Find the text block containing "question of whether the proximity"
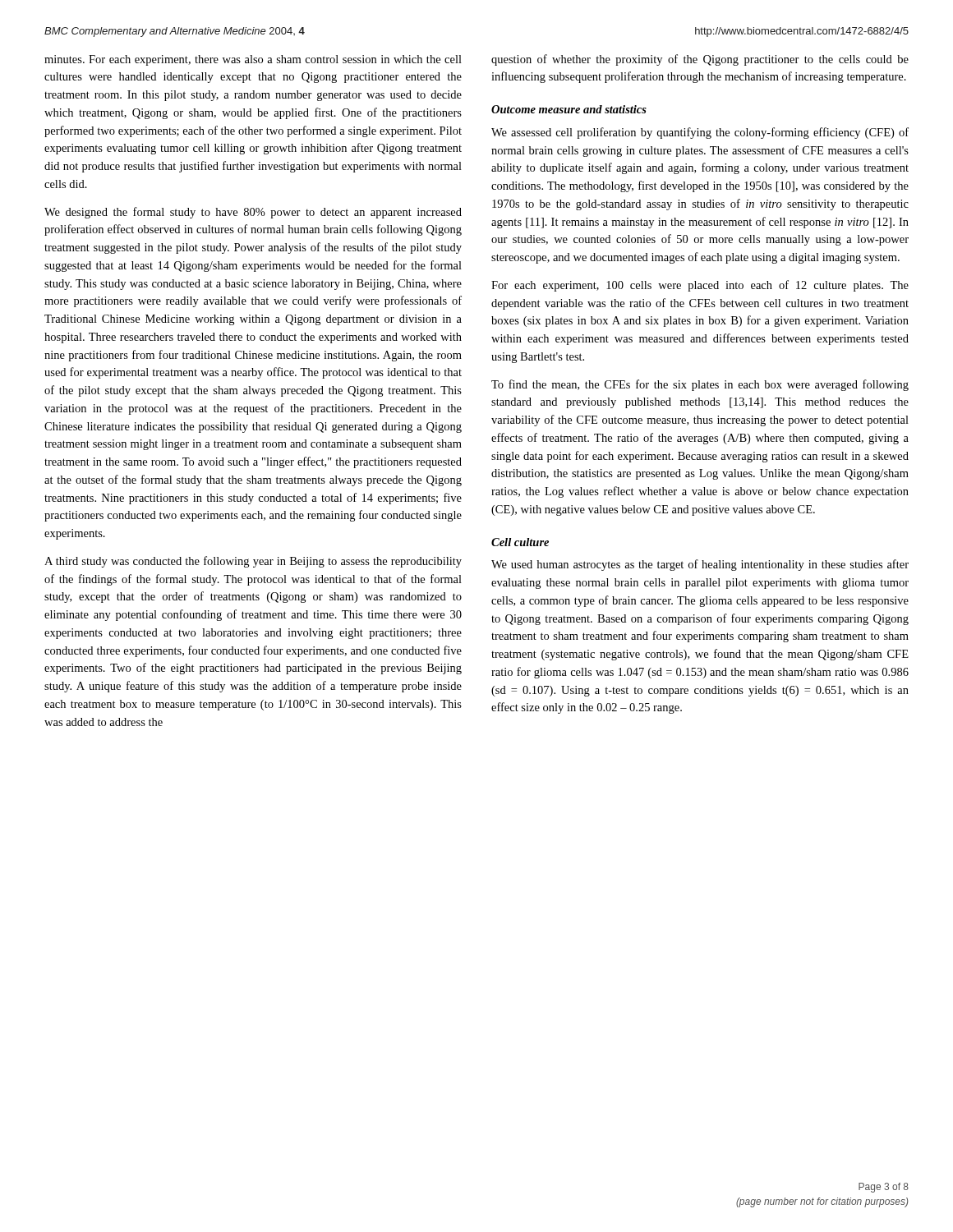 pos(700,68)
